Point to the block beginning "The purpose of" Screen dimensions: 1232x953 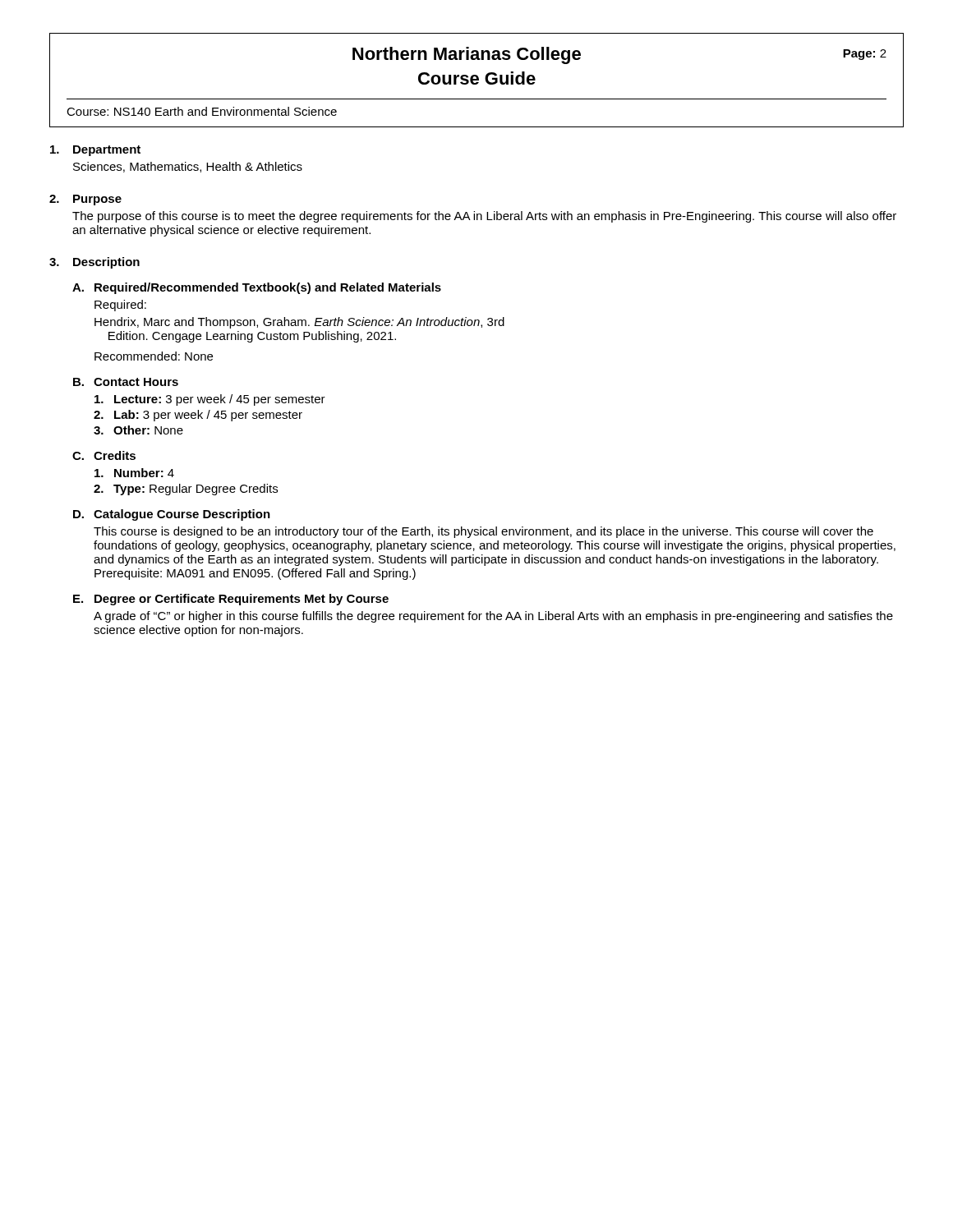click(x=484, y=223)
